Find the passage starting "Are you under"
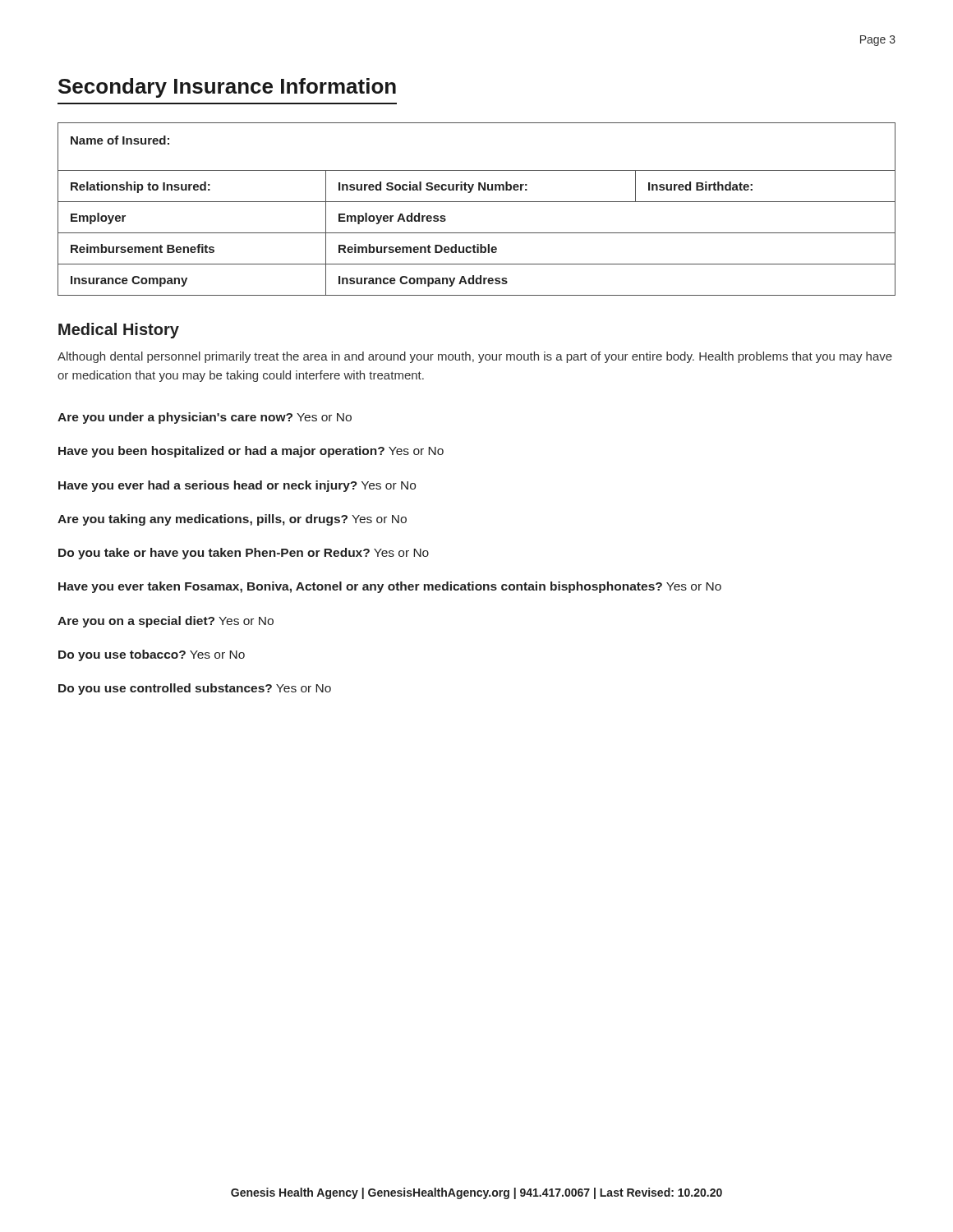The width and height of the screenshot is (953, 1232). tap(205, 417)
